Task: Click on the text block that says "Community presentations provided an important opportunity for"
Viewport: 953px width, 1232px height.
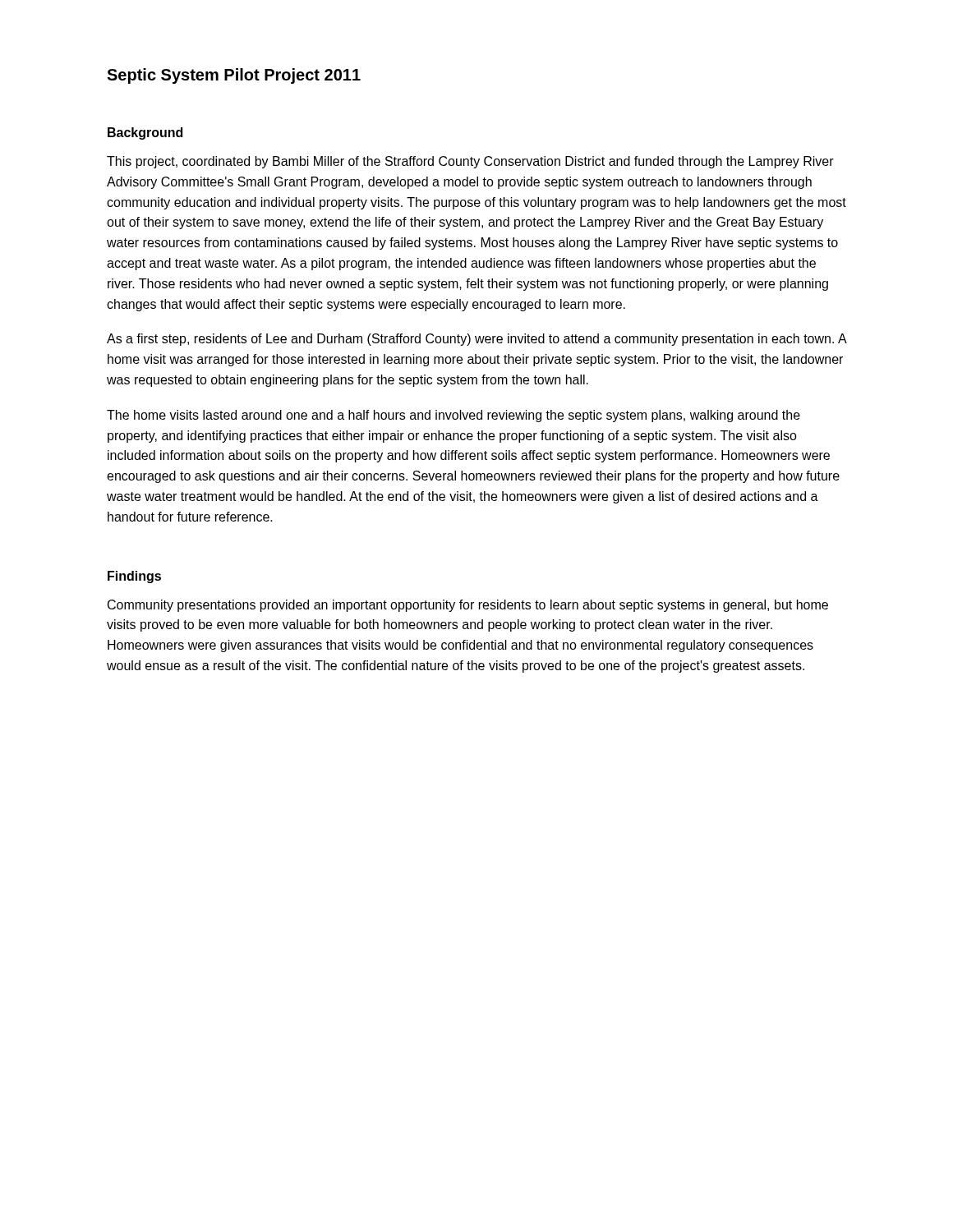Action: coord(468,635)
